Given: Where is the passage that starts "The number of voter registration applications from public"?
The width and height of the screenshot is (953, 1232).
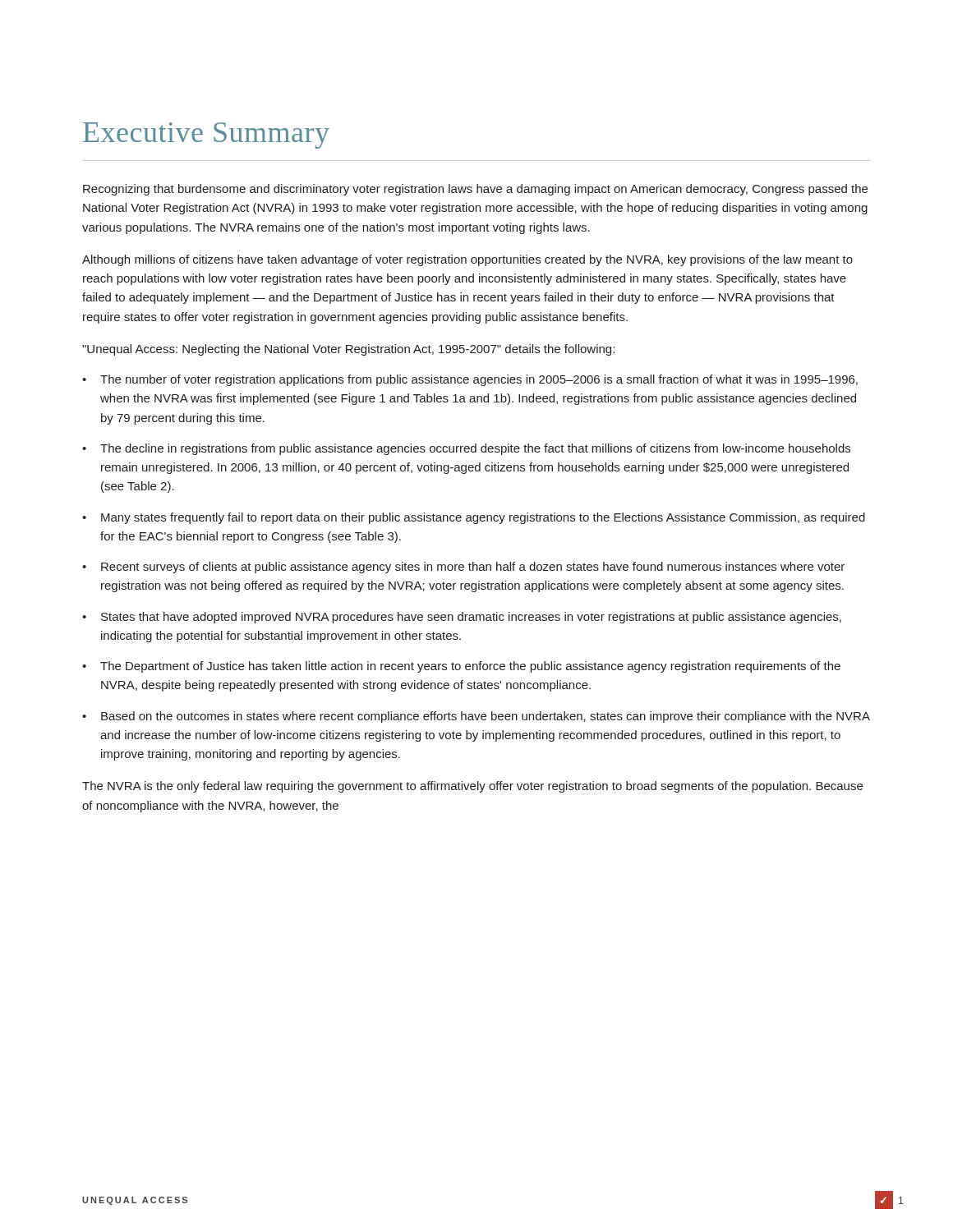Looking at the screenshot, I should pyautogui.click(x=479, y=398).
